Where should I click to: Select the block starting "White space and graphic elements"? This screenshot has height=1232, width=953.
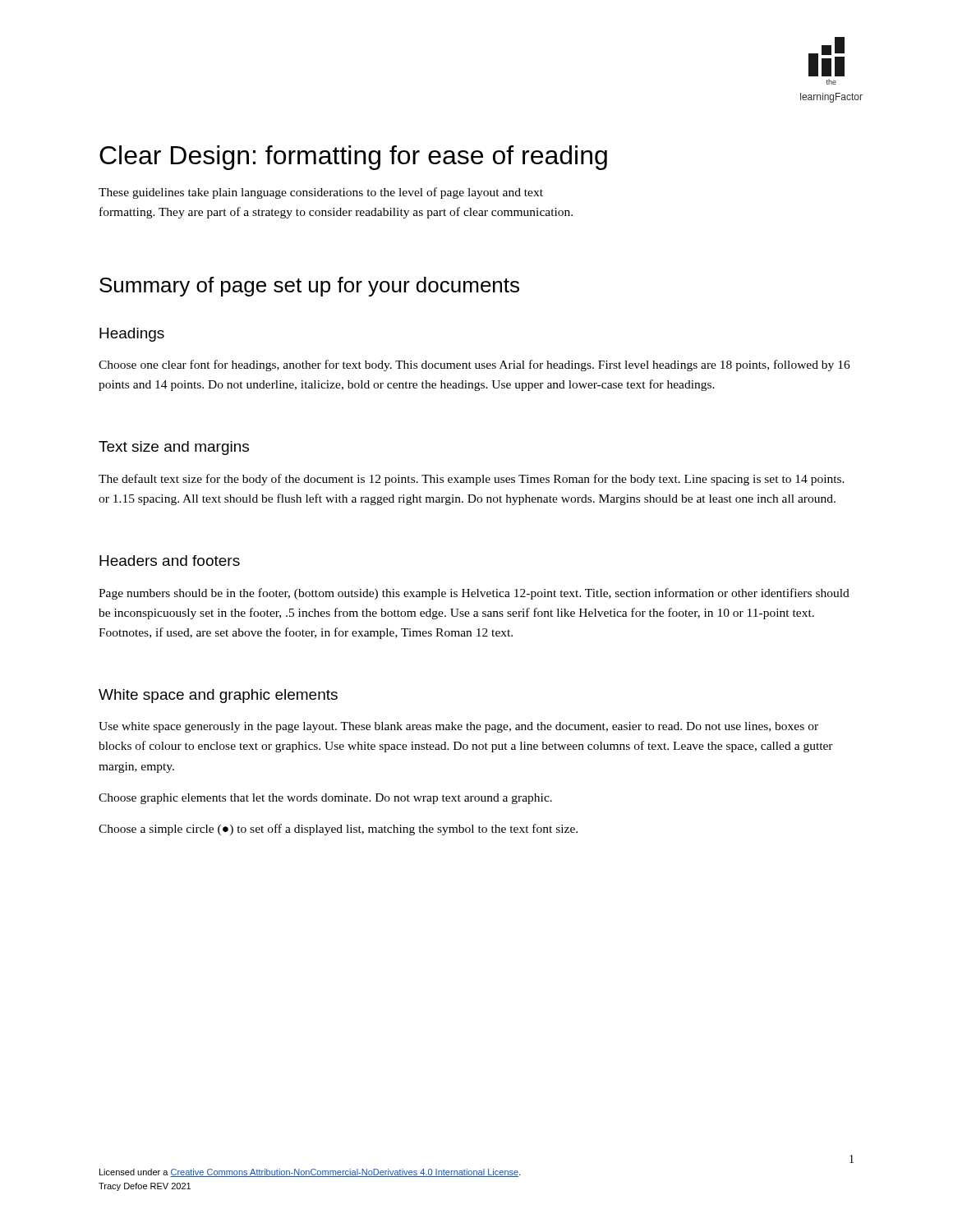218,696
